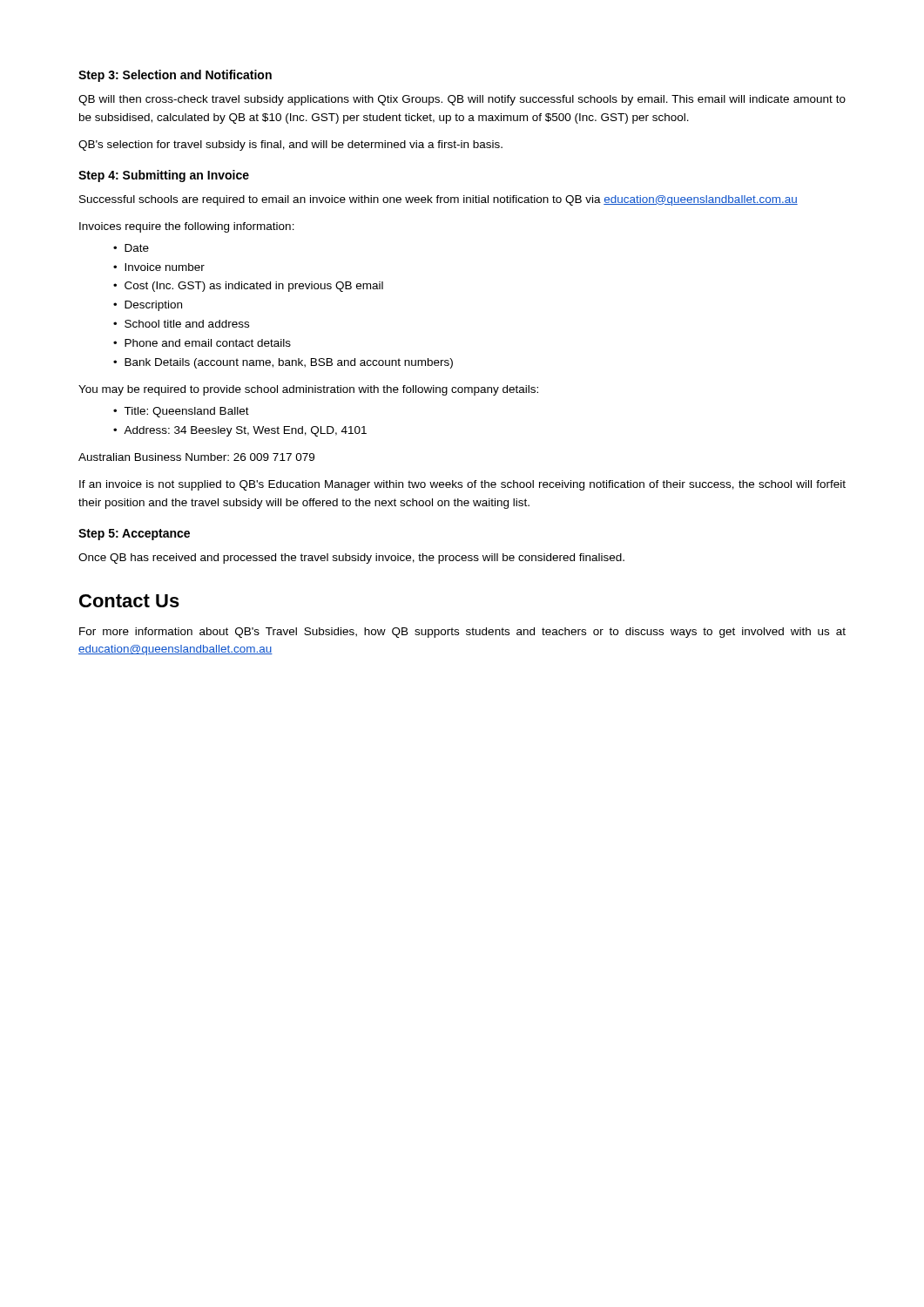Image resolution: width=924 pixels, height=1307 pixels.
Task: Find the text block starting "Step 5: Acceptance"
Action: pos(134,533)
